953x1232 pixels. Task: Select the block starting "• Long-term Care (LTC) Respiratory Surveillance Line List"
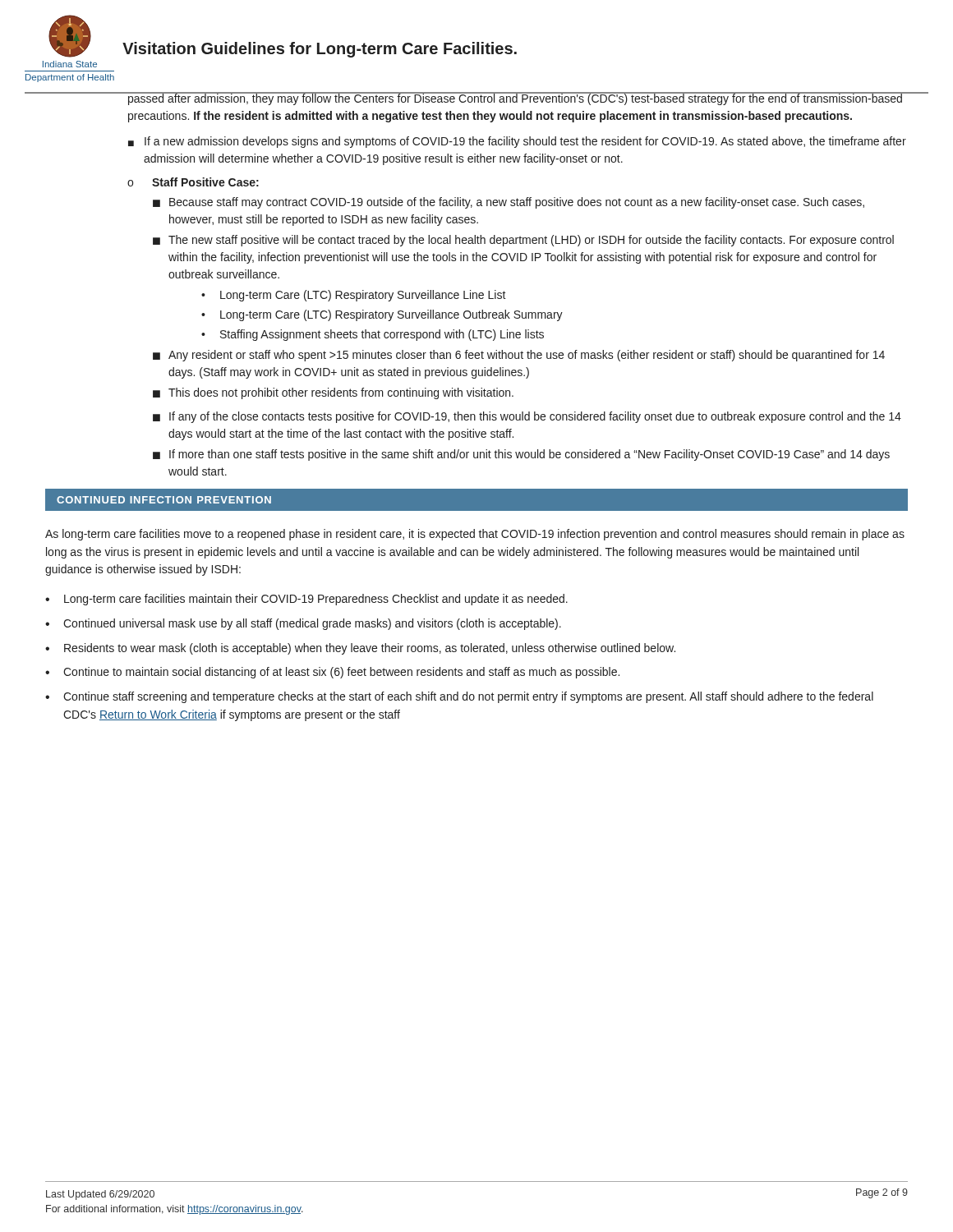pyautogui.click(x=353, y=295)
